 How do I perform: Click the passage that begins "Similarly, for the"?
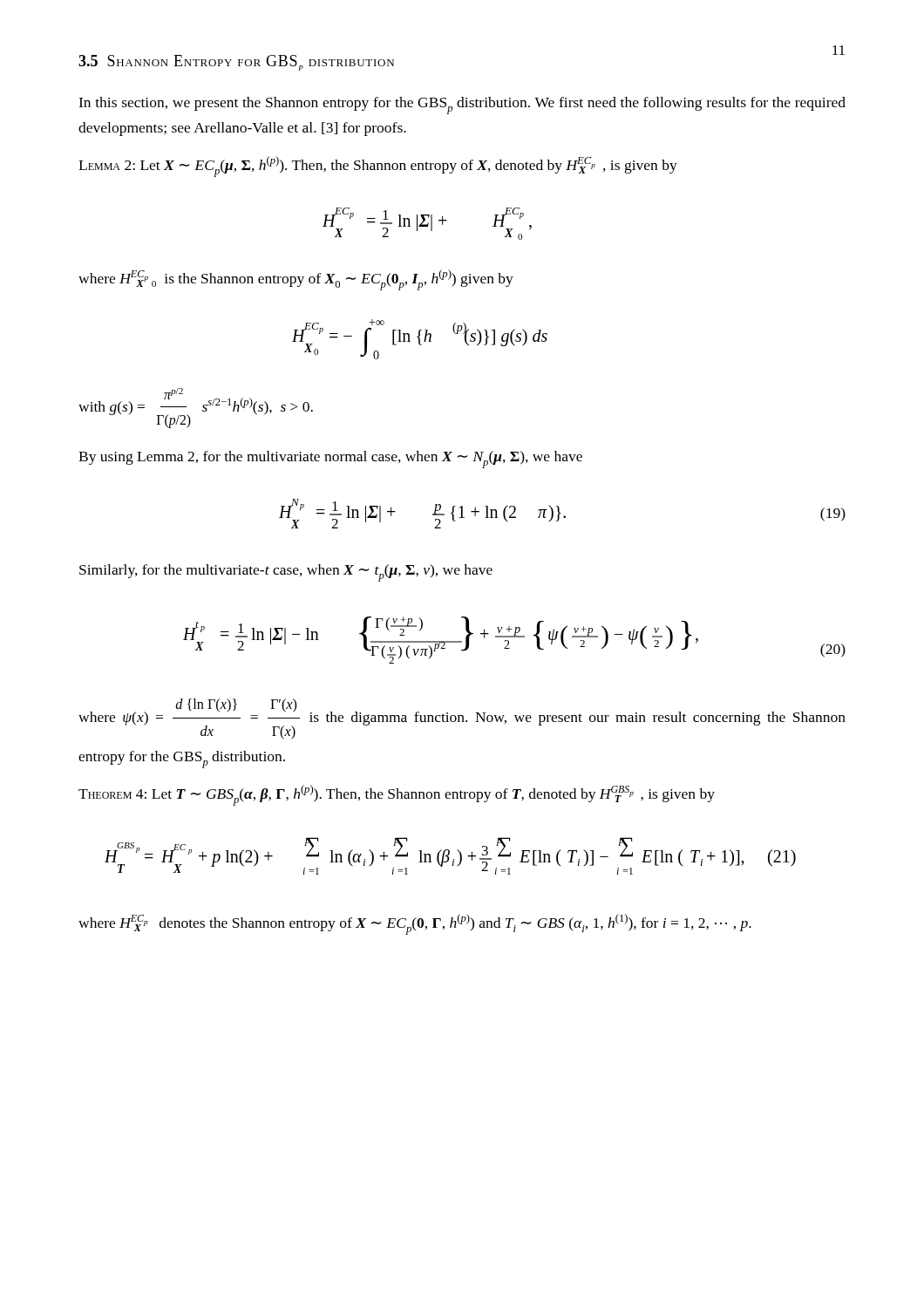pyautogui.click(x=286, y=571)
